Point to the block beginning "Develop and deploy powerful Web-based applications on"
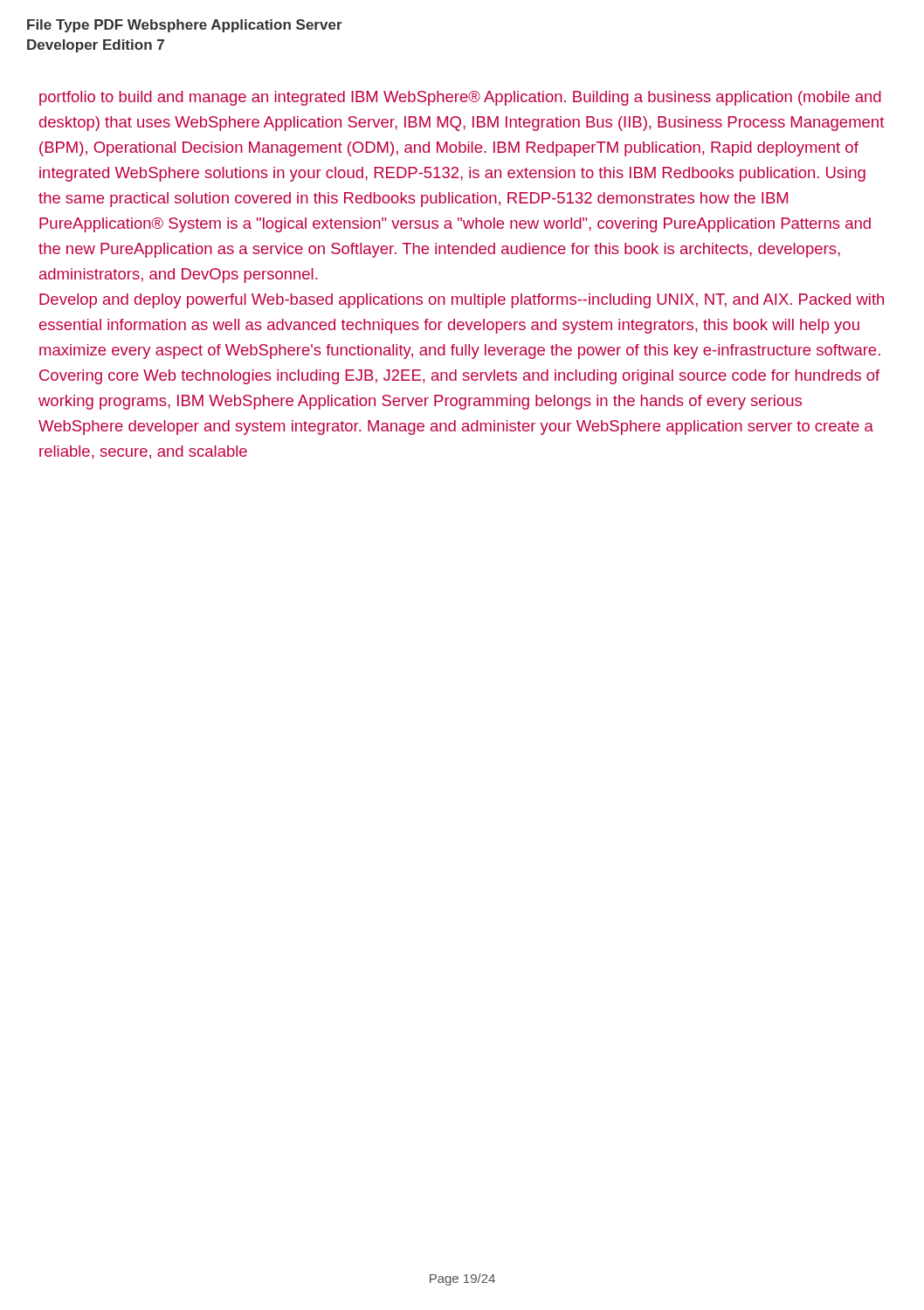Viewport: 924px width, 1310px height. pyautogui.click(x=462, y=375)
